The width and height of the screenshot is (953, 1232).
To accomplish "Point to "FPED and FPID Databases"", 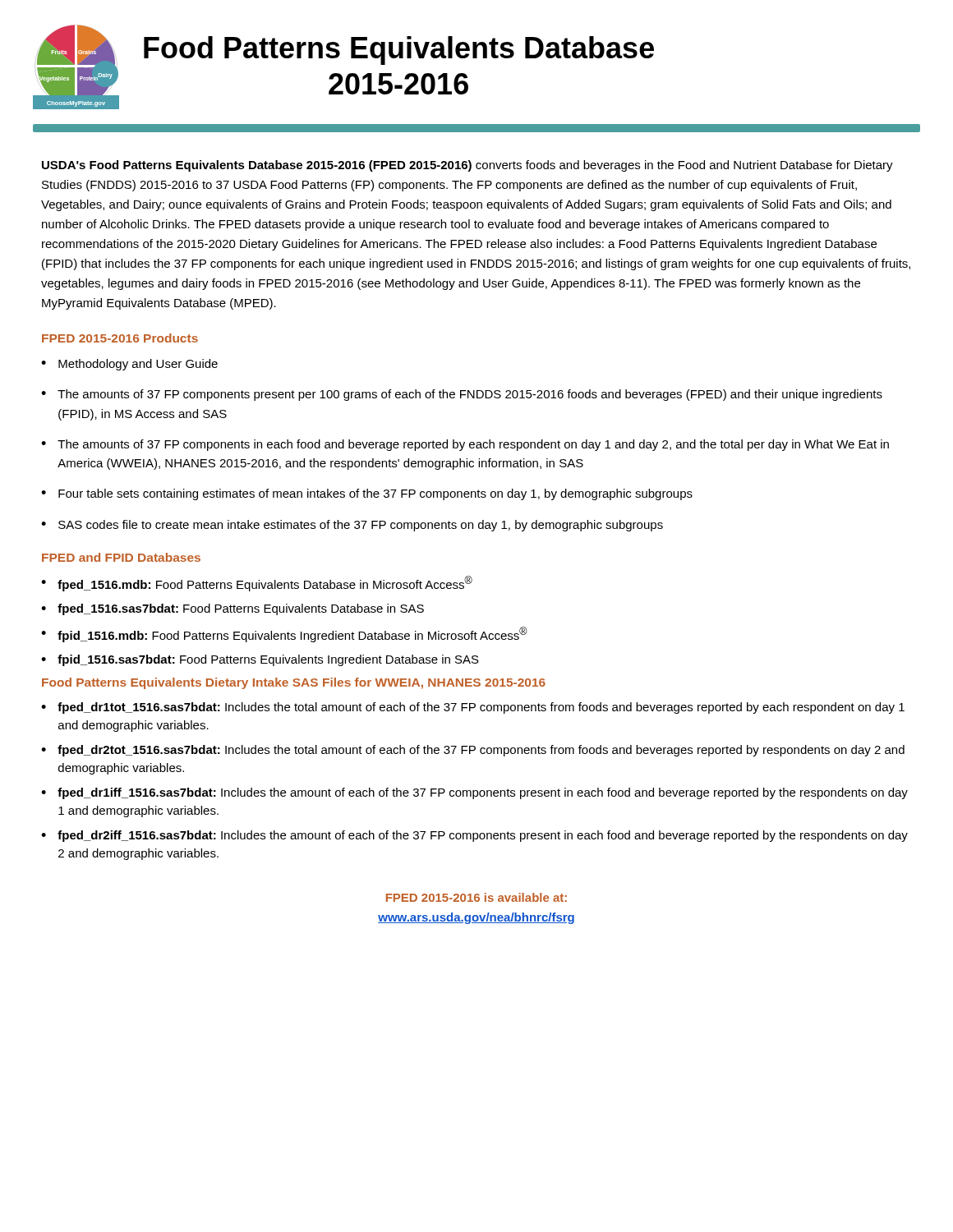I will 121,557.
